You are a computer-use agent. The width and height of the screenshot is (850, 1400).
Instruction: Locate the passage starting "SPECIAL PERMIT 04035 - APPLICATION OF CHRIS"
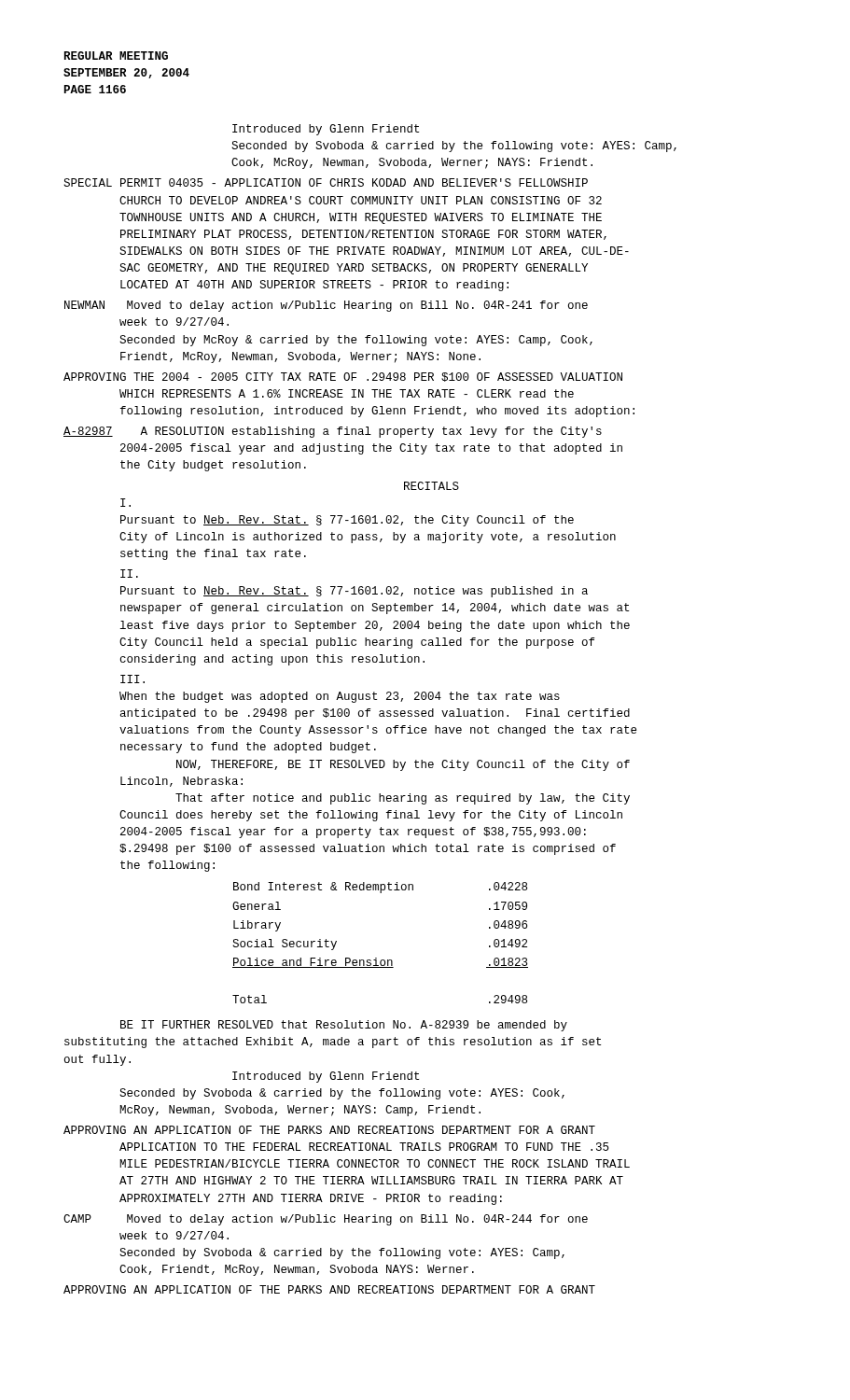coord(347,236)
